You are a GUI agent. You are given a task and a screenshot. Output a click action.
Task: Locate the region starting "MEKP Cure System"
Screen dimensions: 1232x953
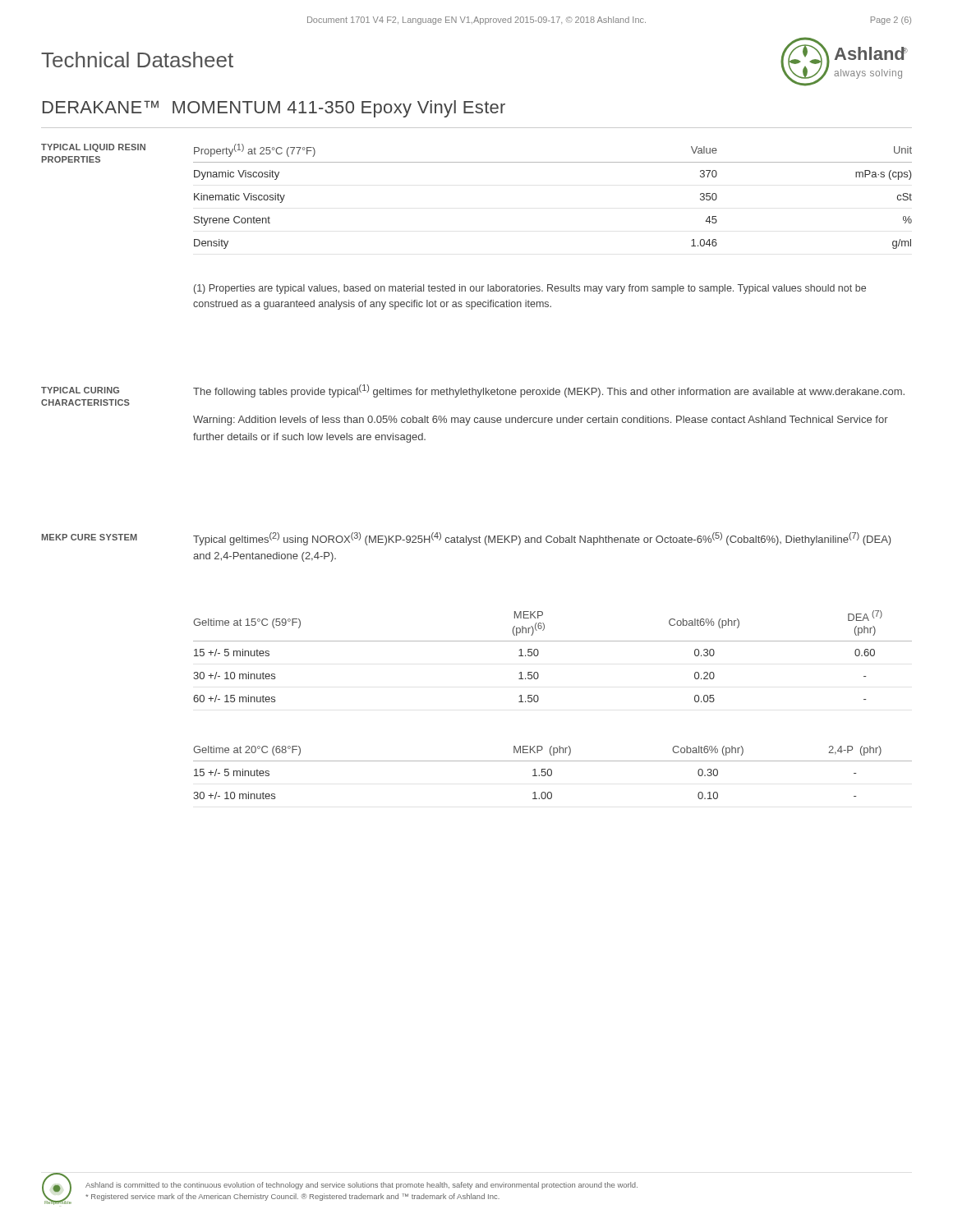point(89,537)
